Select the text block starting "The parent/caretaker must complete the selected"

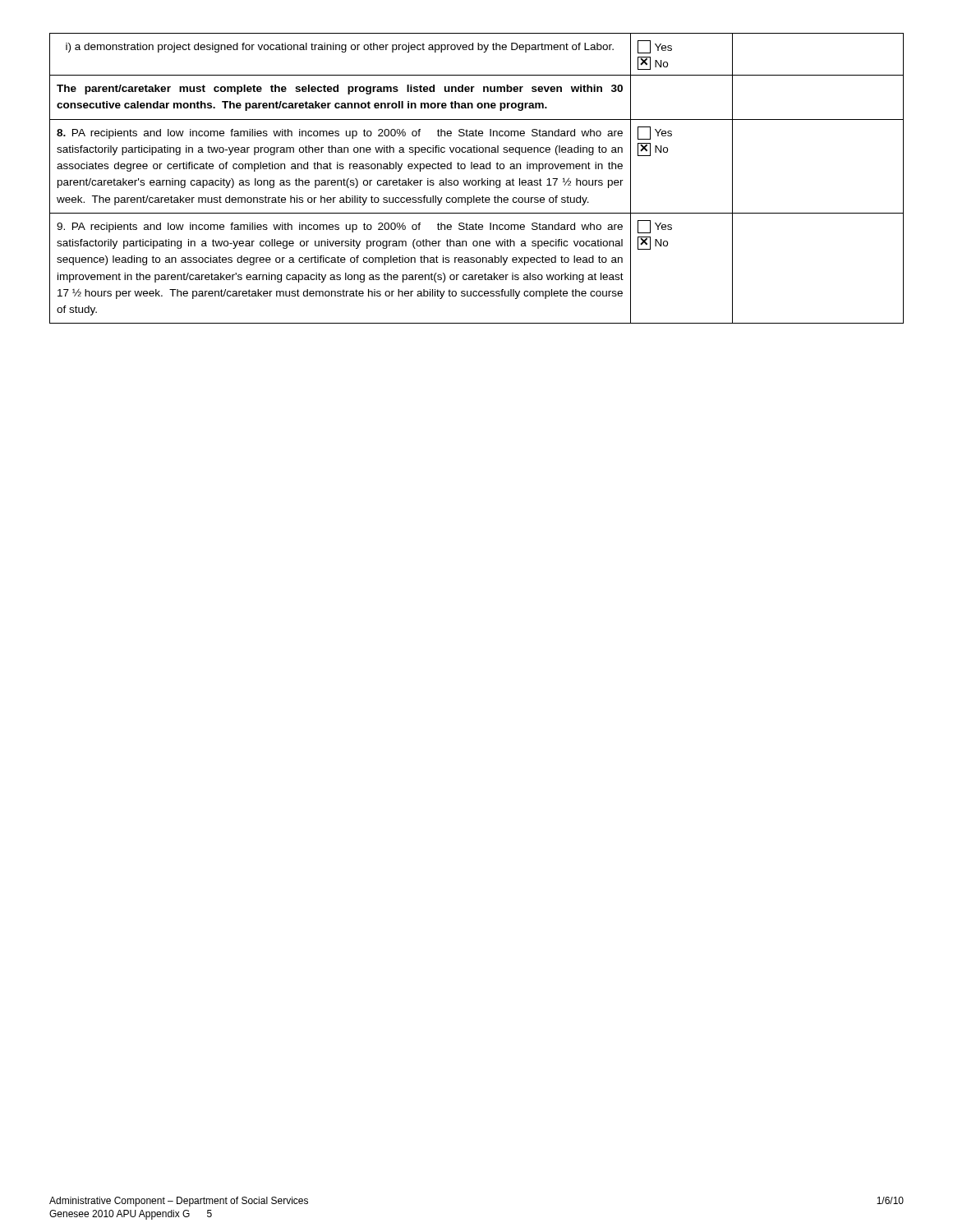click(340, 97)
